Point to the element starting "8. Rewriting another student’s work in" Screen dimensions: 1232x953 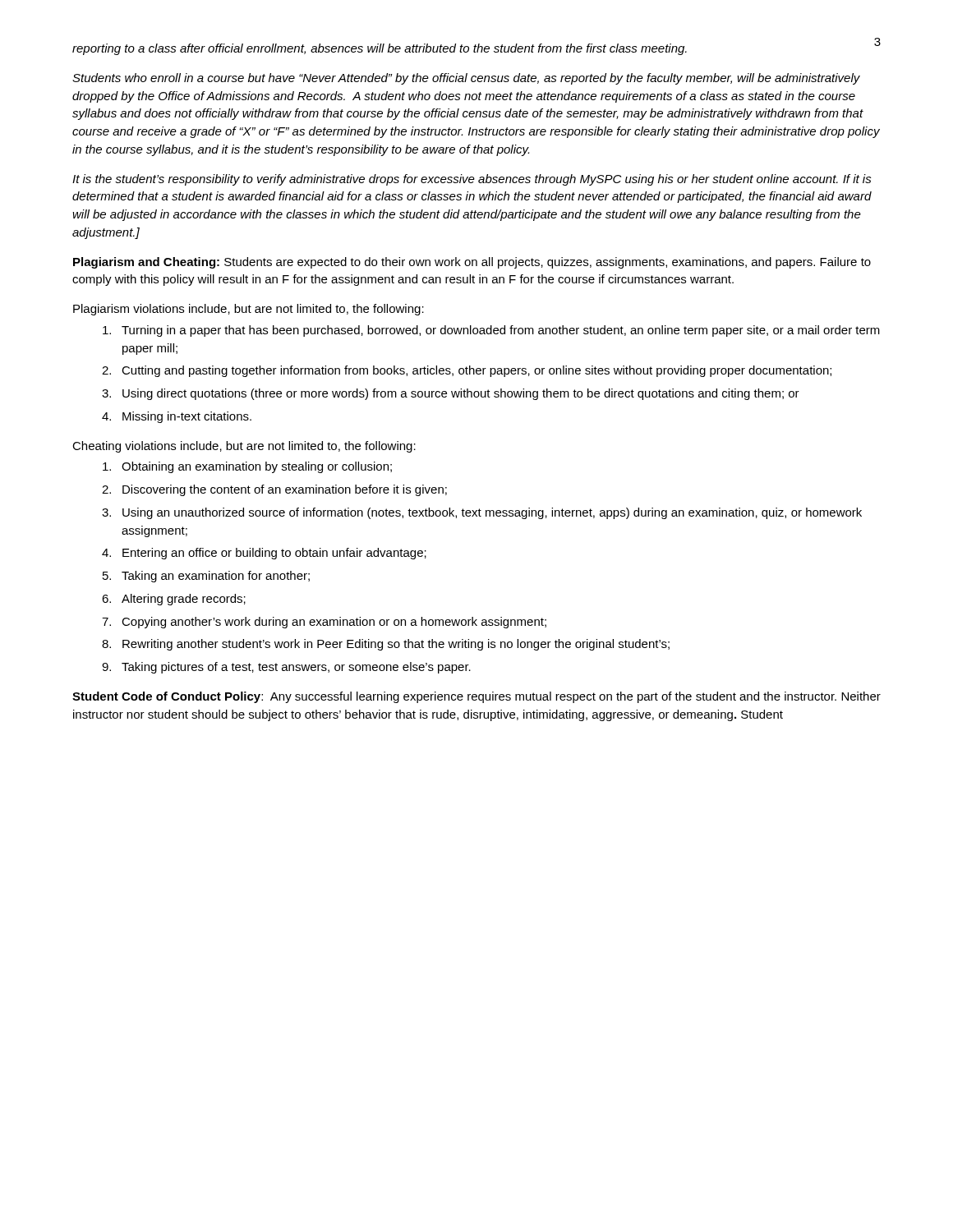[x=386, y=644]
